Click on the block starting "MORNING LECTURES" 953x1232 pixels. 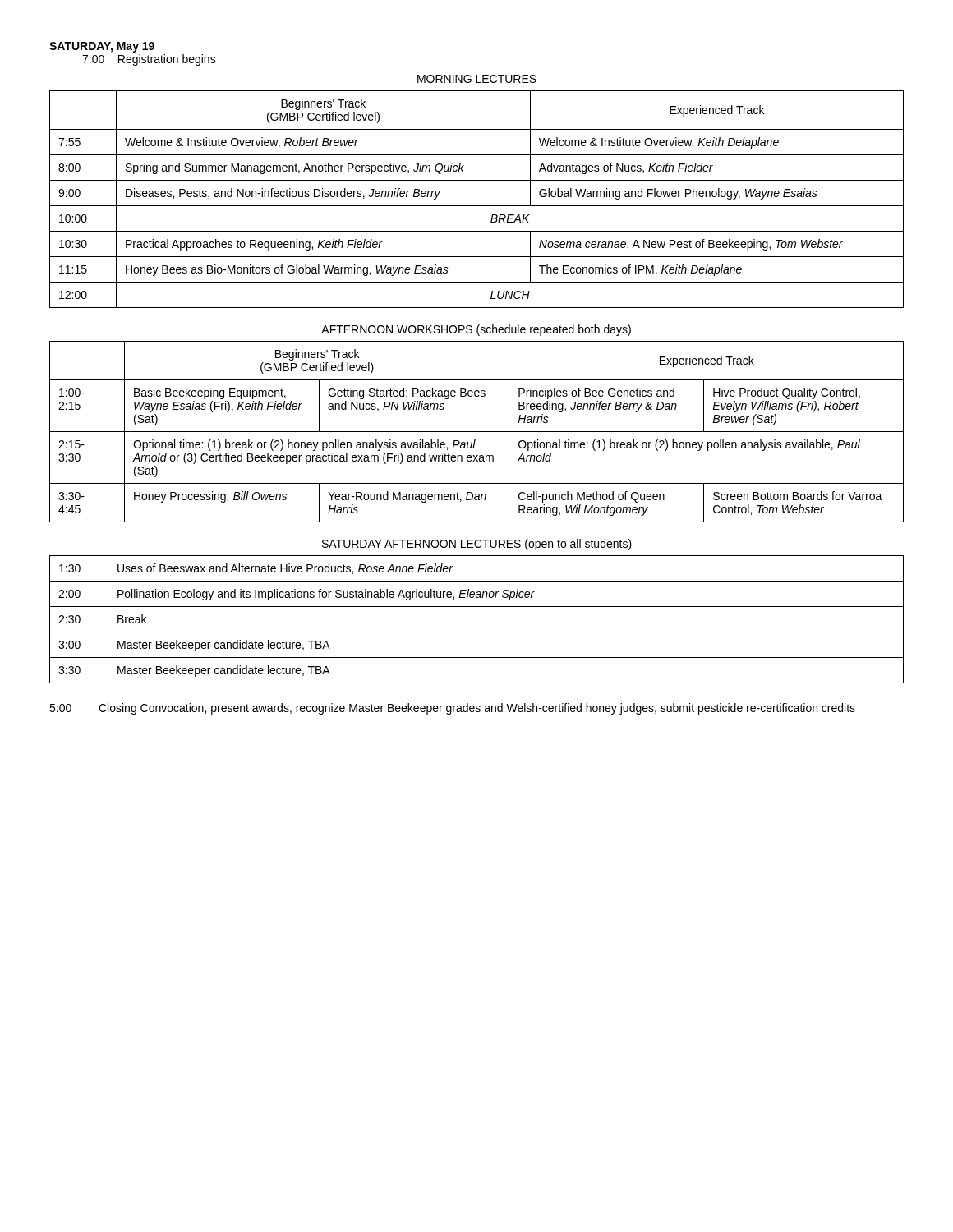(476, 79)
